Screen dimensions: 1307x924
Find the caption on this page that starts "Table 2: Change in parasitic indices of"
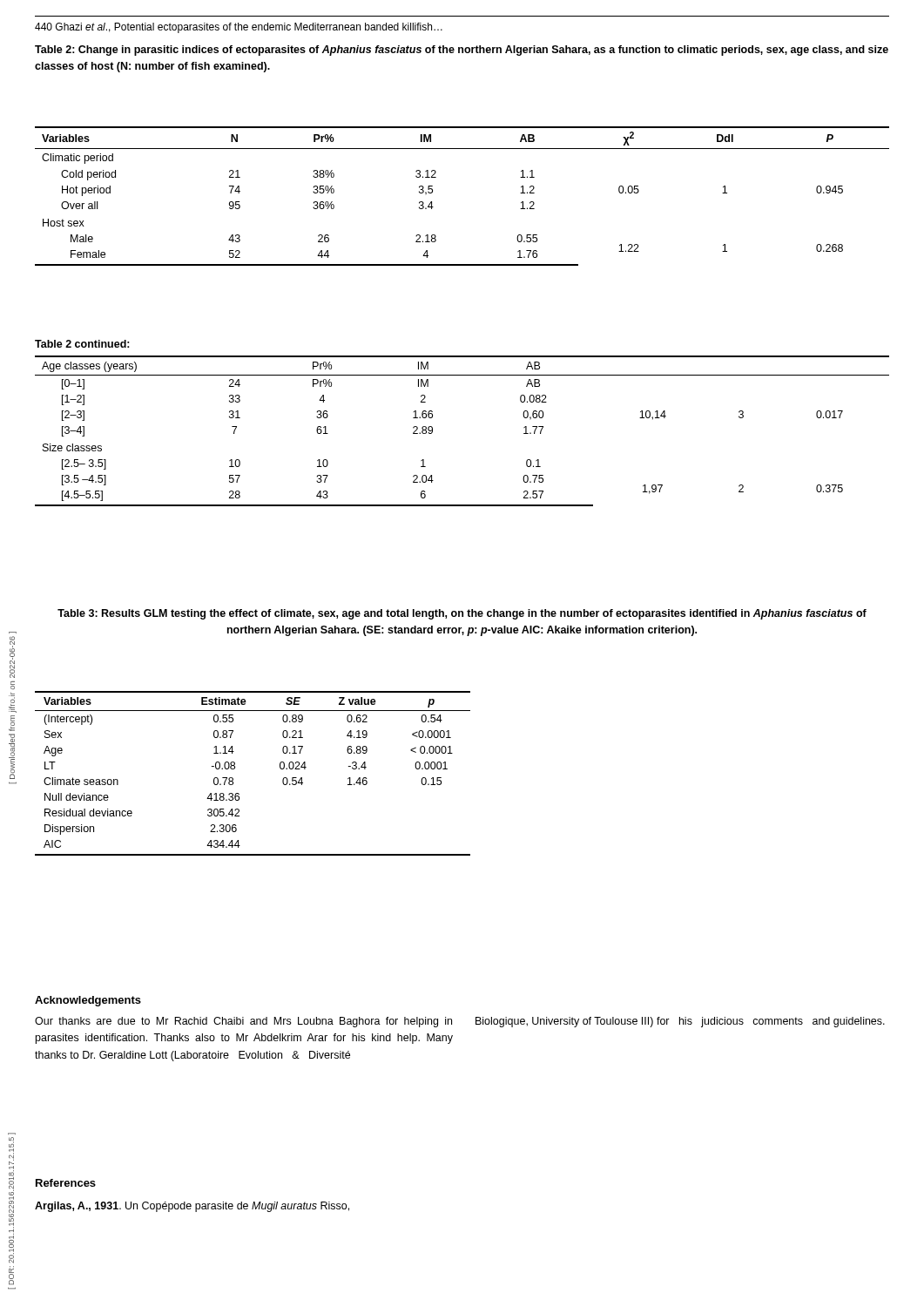point(462,58)
